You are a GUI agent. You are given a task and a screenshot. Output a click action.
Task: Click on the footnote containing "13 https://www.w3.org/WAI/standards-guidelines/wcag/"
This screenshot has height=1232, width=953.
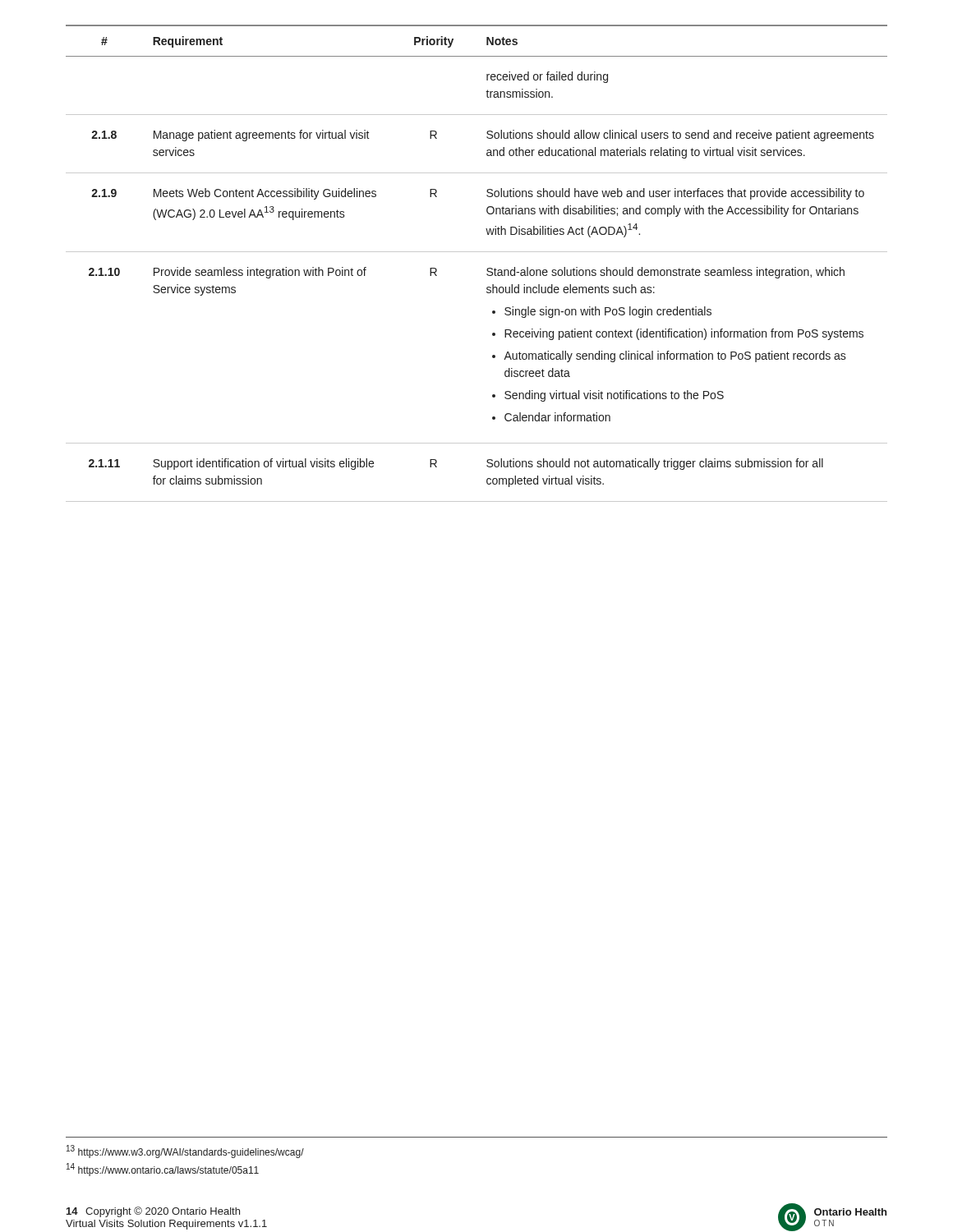click(x=185, y=1151)
